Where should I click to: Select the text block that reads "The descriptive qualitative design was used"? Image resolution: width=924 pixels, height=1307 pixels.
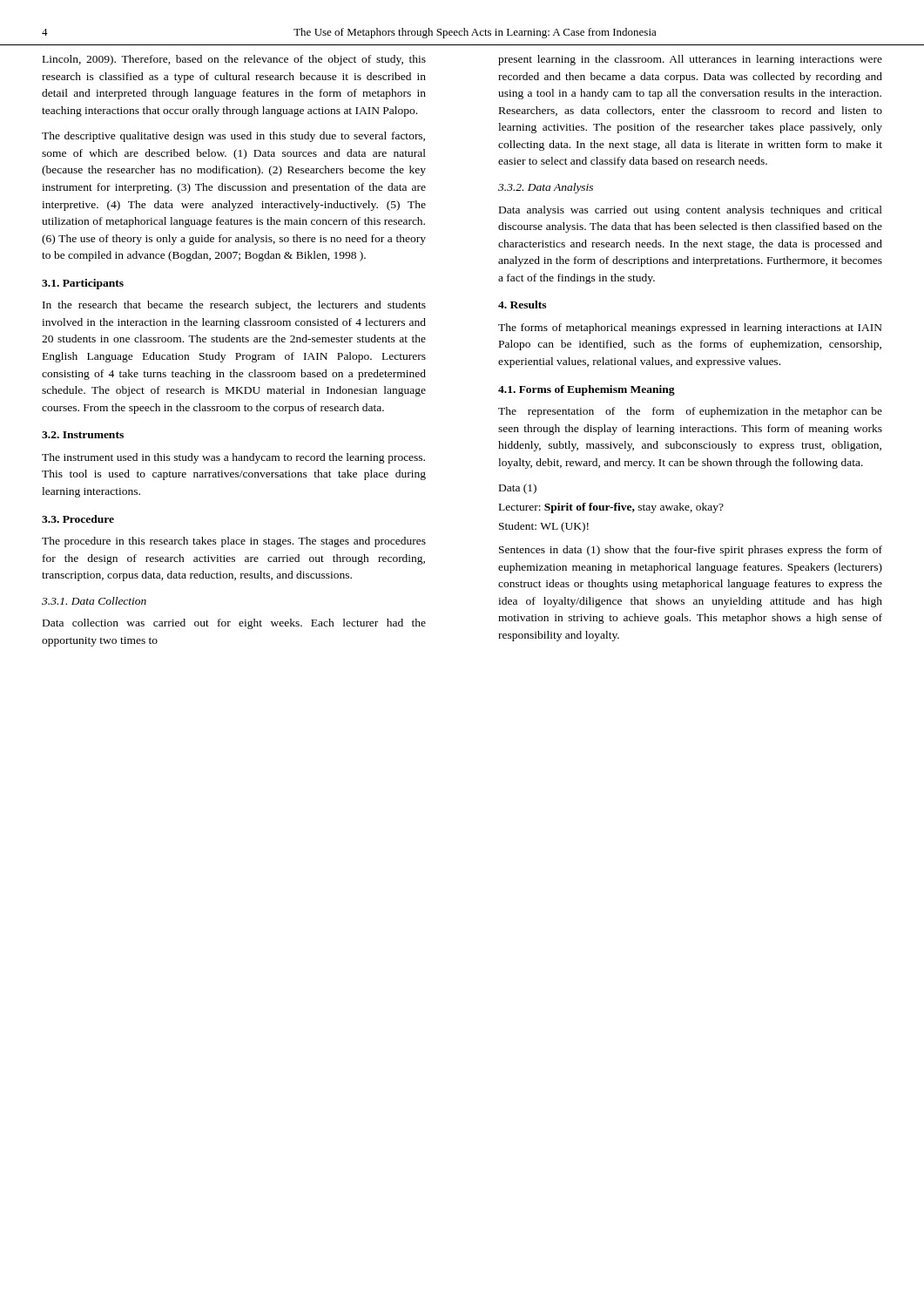(234, 196)
